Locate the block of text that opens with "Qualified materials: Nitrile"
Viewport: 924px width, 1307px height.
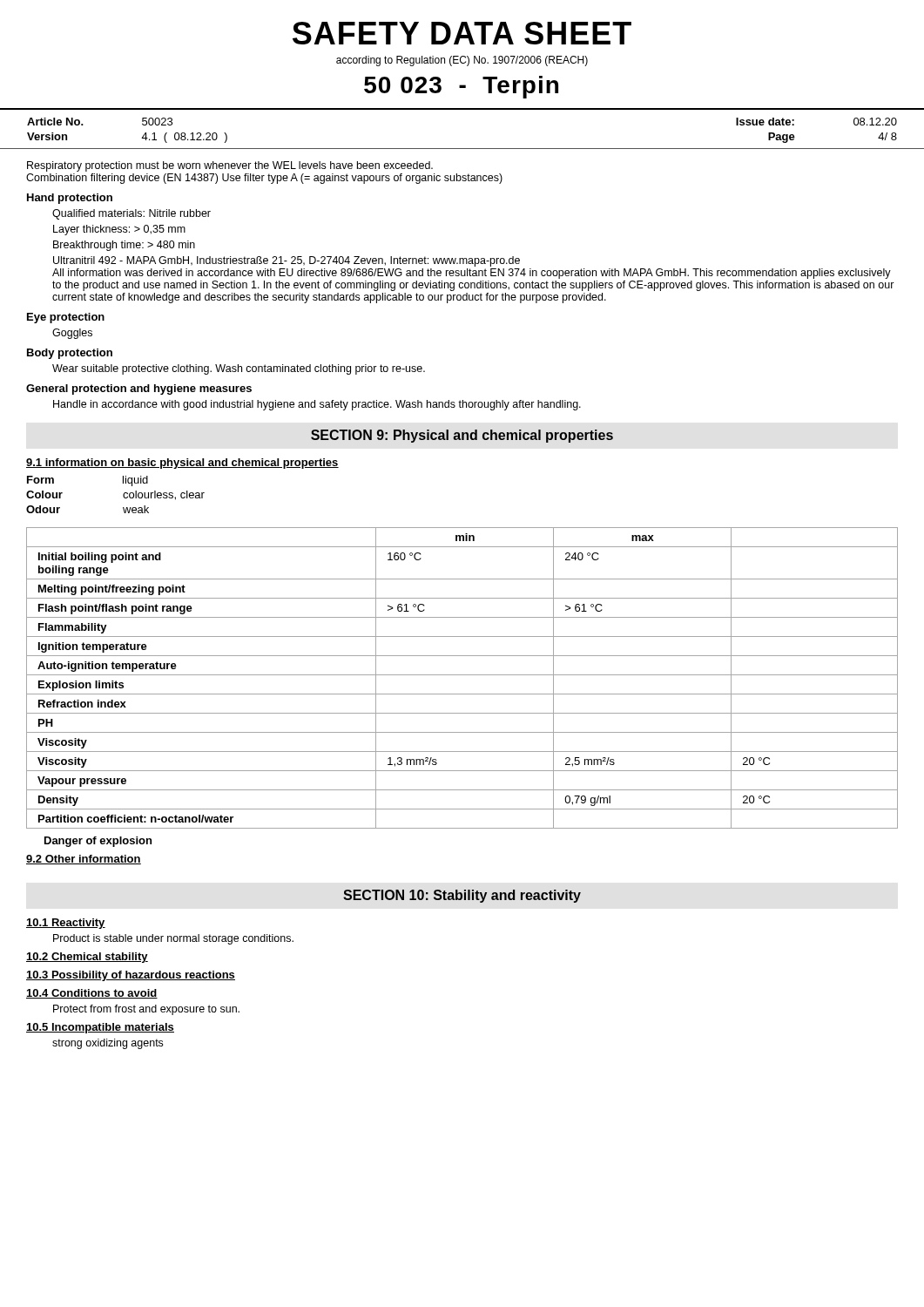tap(132, 213)
